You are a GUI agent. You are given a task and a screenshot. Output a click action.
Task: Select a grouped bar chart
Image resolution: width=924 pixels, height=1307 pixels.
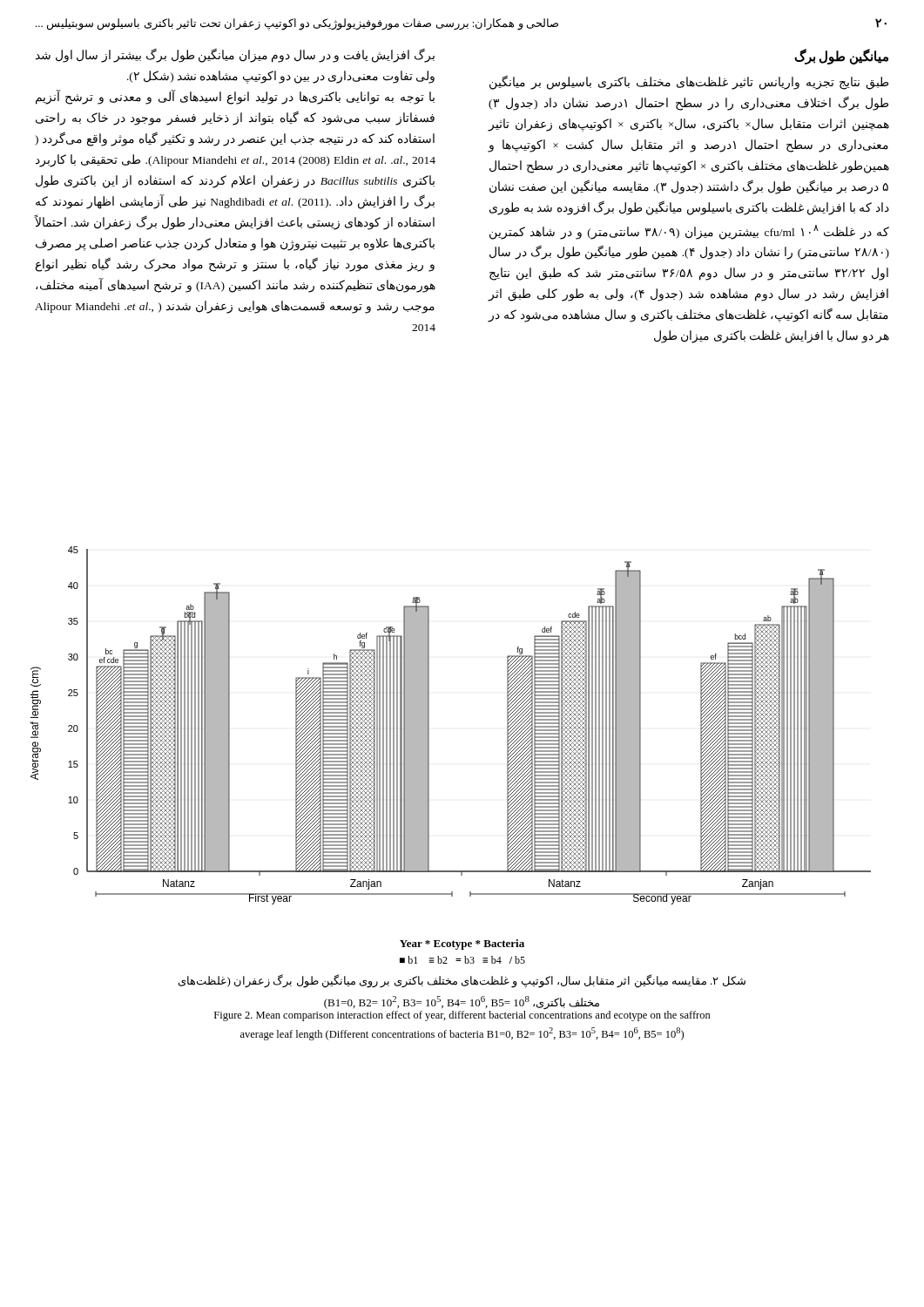point(462,725)
